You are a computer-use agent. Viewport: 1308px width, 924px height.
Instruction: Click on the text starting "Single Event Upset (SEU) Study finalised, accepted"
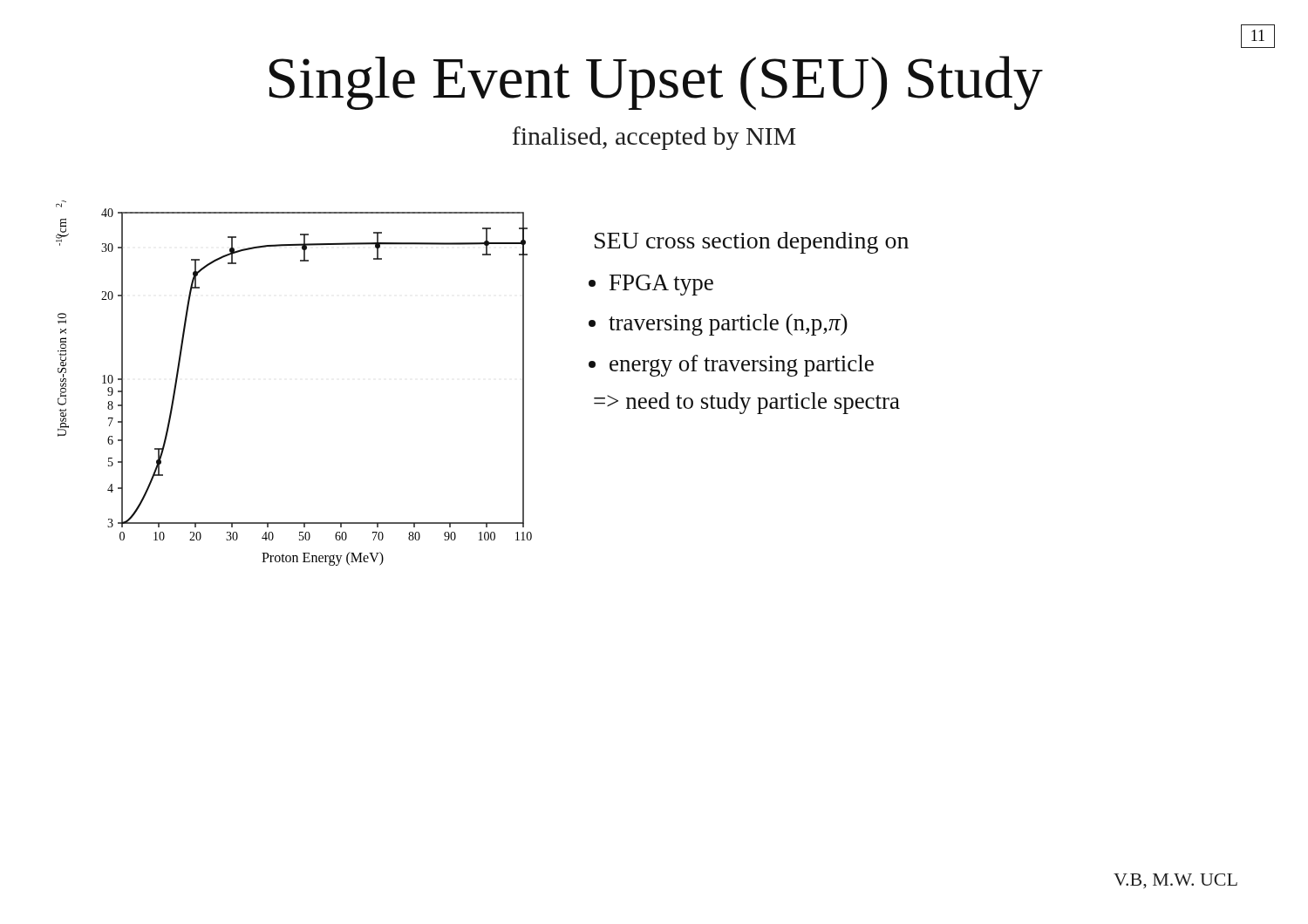pos(654,97)
